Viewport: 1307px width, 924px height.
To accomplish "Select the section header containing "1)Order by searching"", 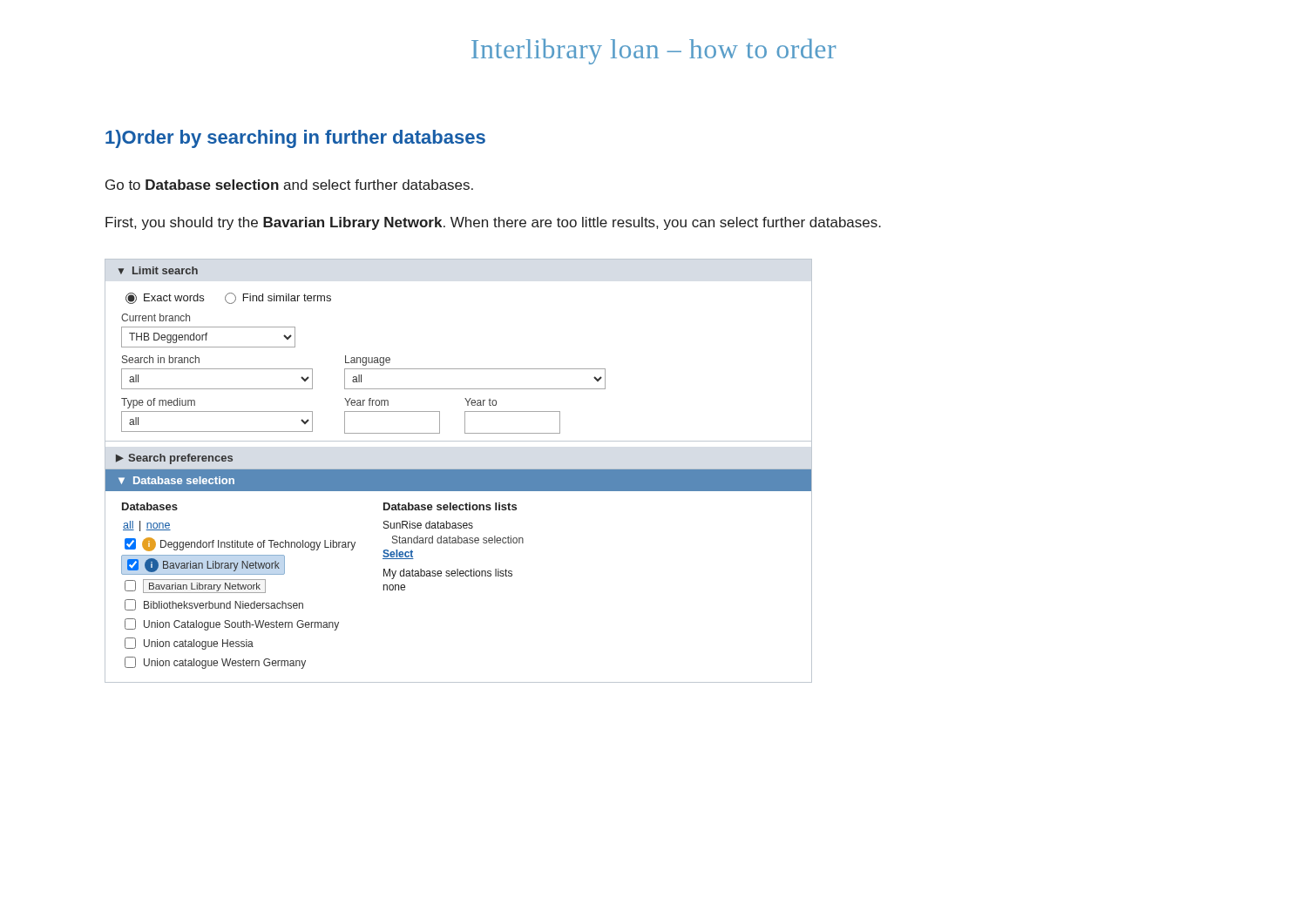I will 295,139.
